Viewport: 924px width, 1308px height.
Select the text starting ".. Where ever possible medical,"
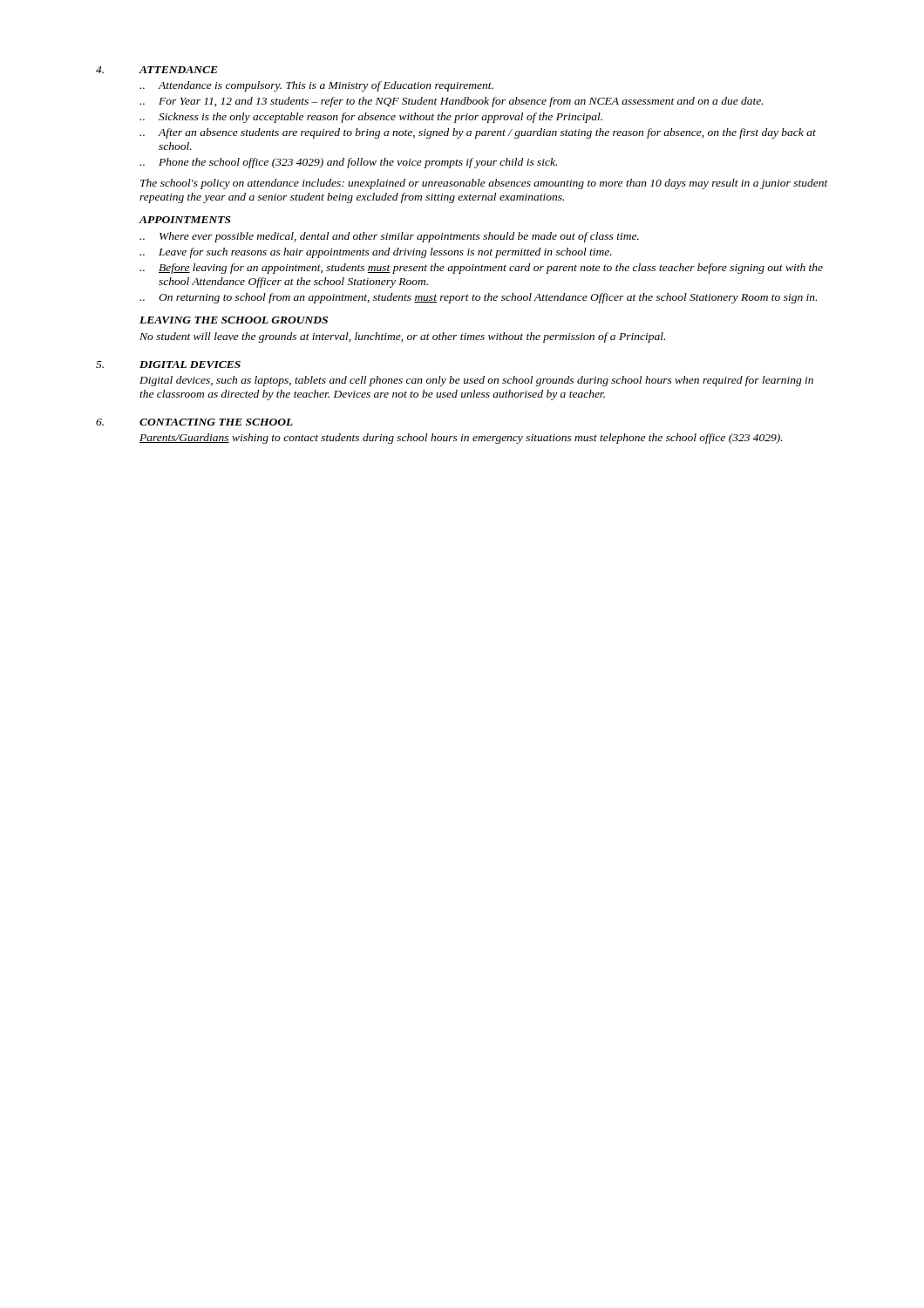[484, 236]
